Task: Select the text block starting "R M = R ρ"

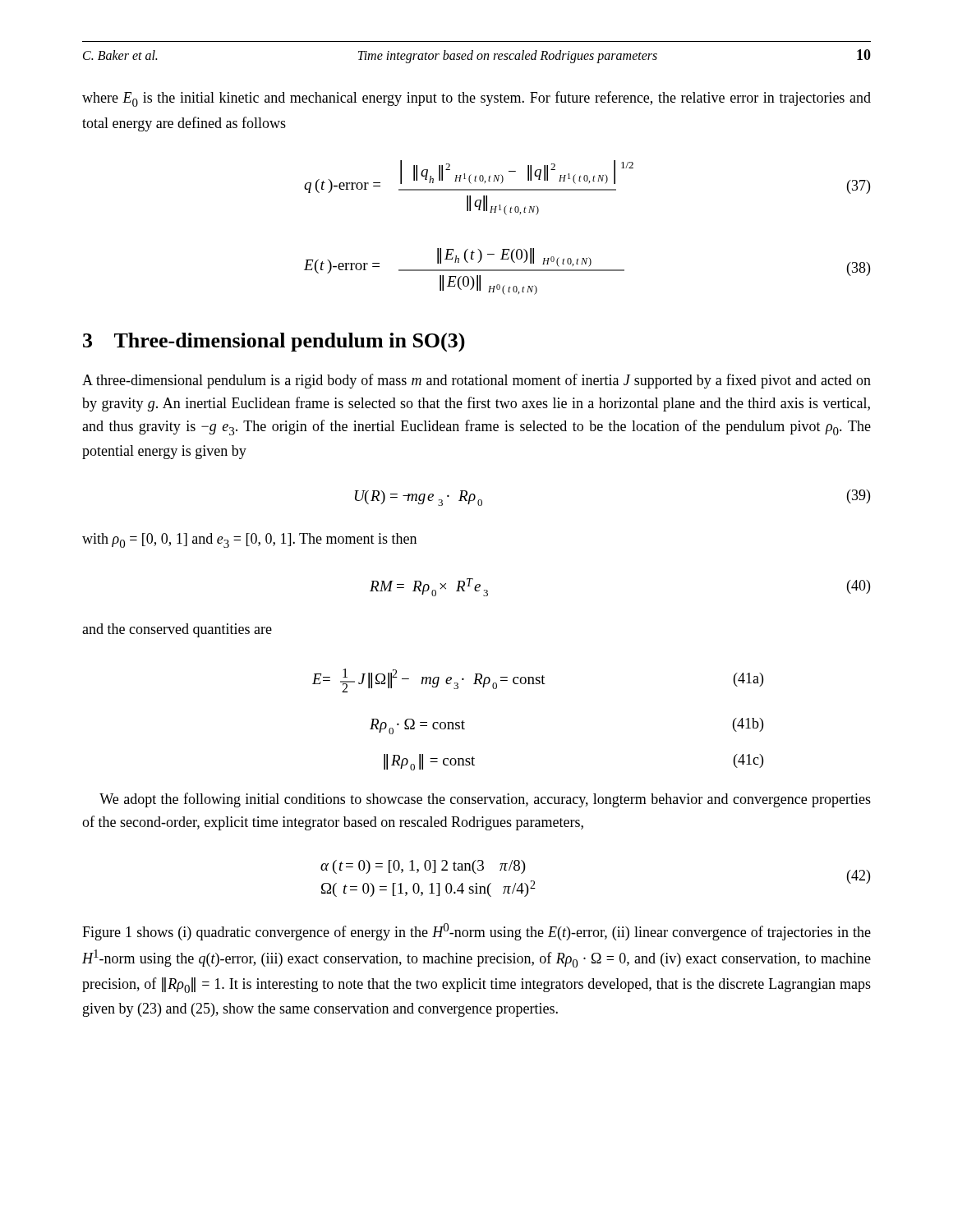Action: pyautogui.click(x=420, y=586)
